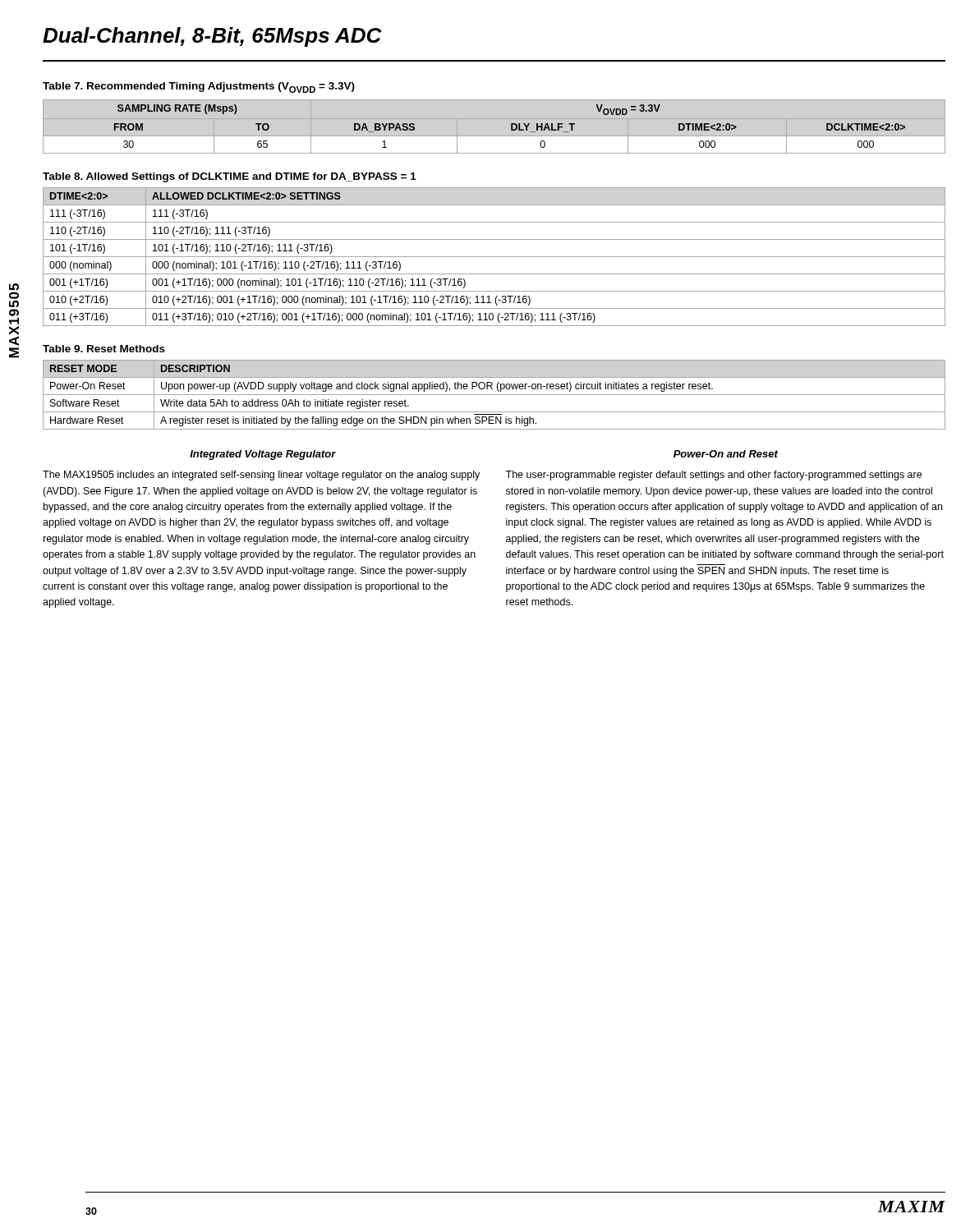Image resolution: width=970 pixels, height=1232 pixels.
Task: Click on the table containing "SAMPLING RATE (Msps)"
Action: point(494,126)
